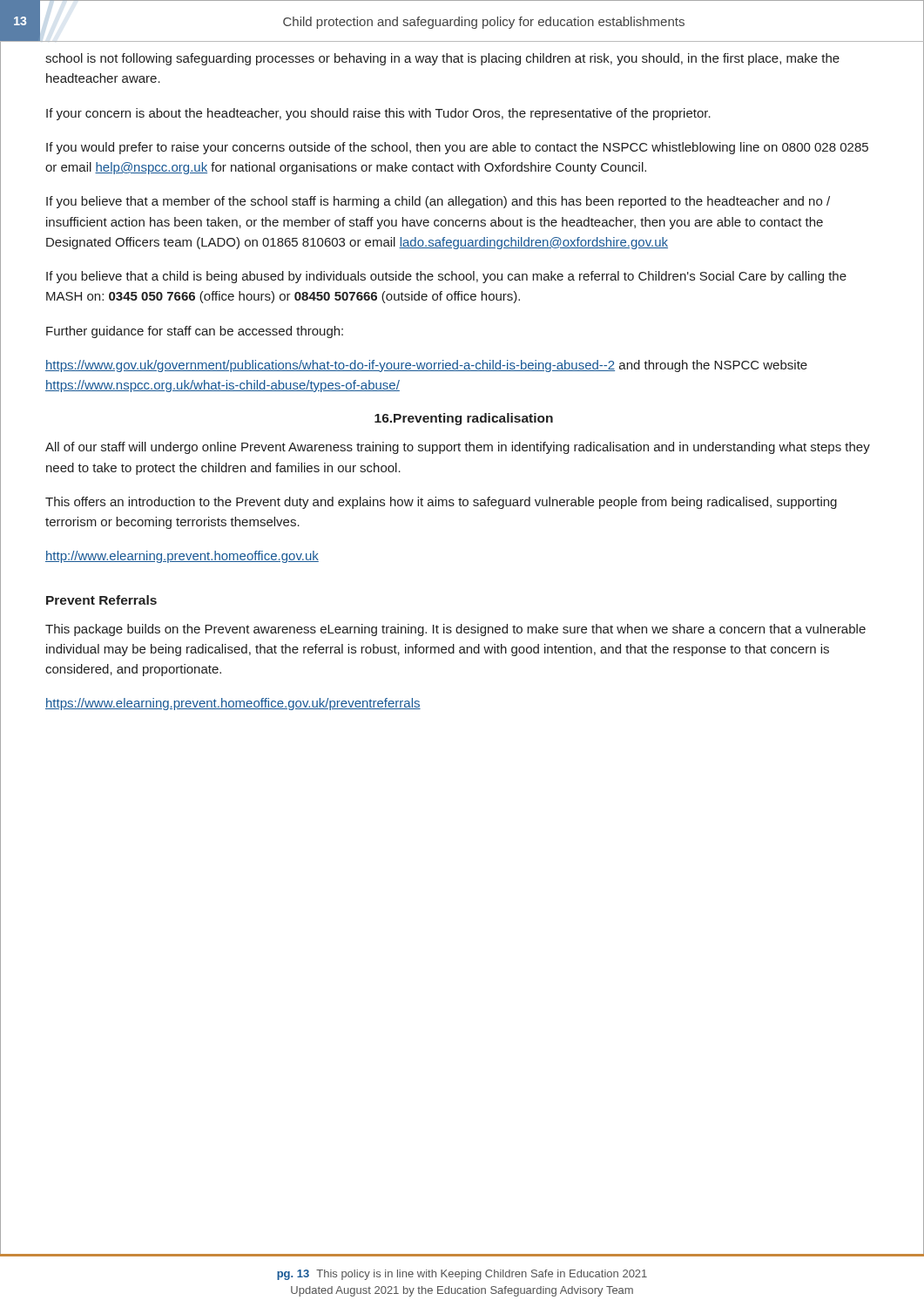Select the text block with the text "https://www.gov.uk/government/publications/what-to-do-if-youre-worried-a-child-is-being-abused--2 and through the NSPCC"
This screenshot has height=1307, width=924.
tap(426, 375)
